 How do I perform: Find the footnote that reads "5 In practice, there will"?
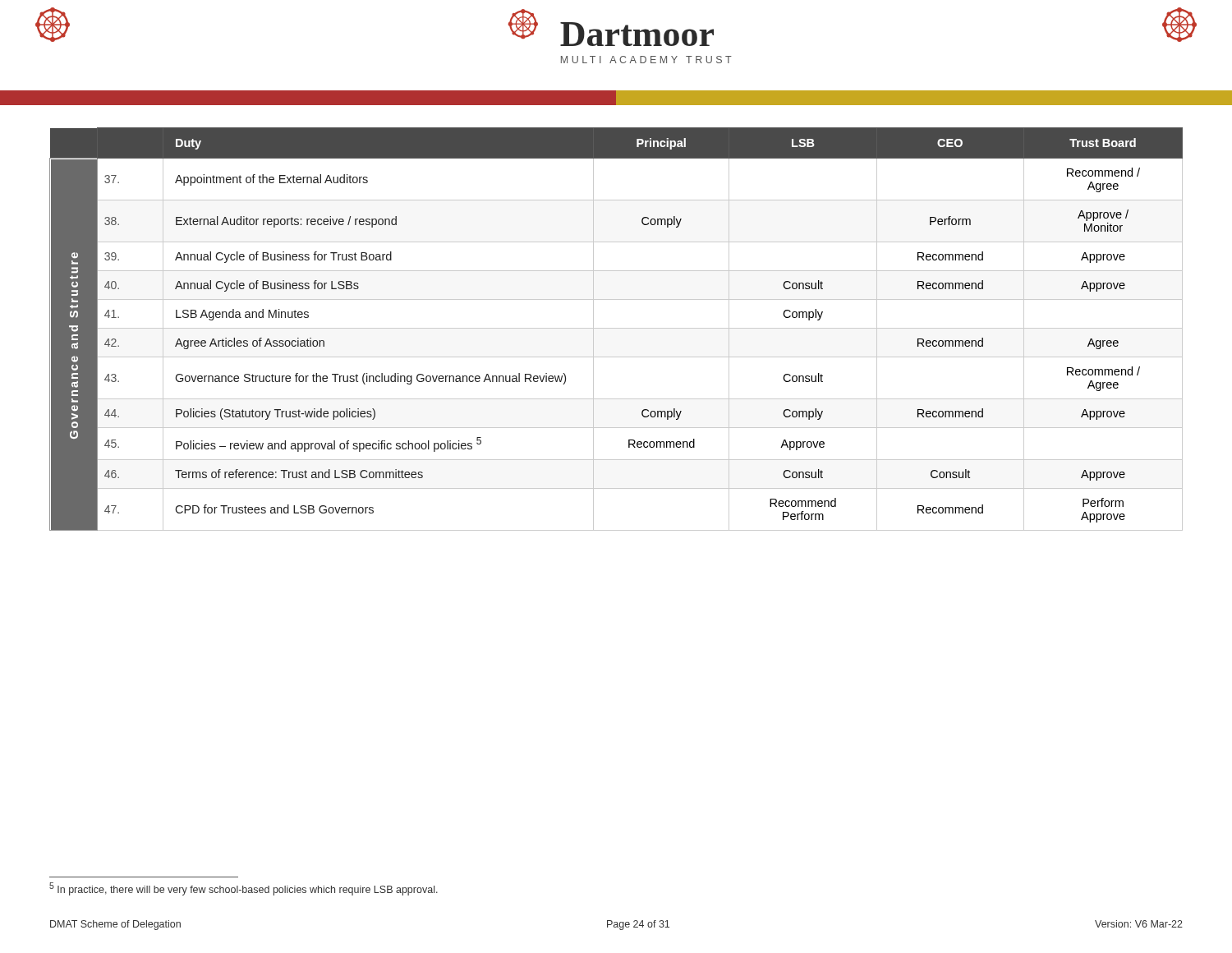(x=244, y=889)
